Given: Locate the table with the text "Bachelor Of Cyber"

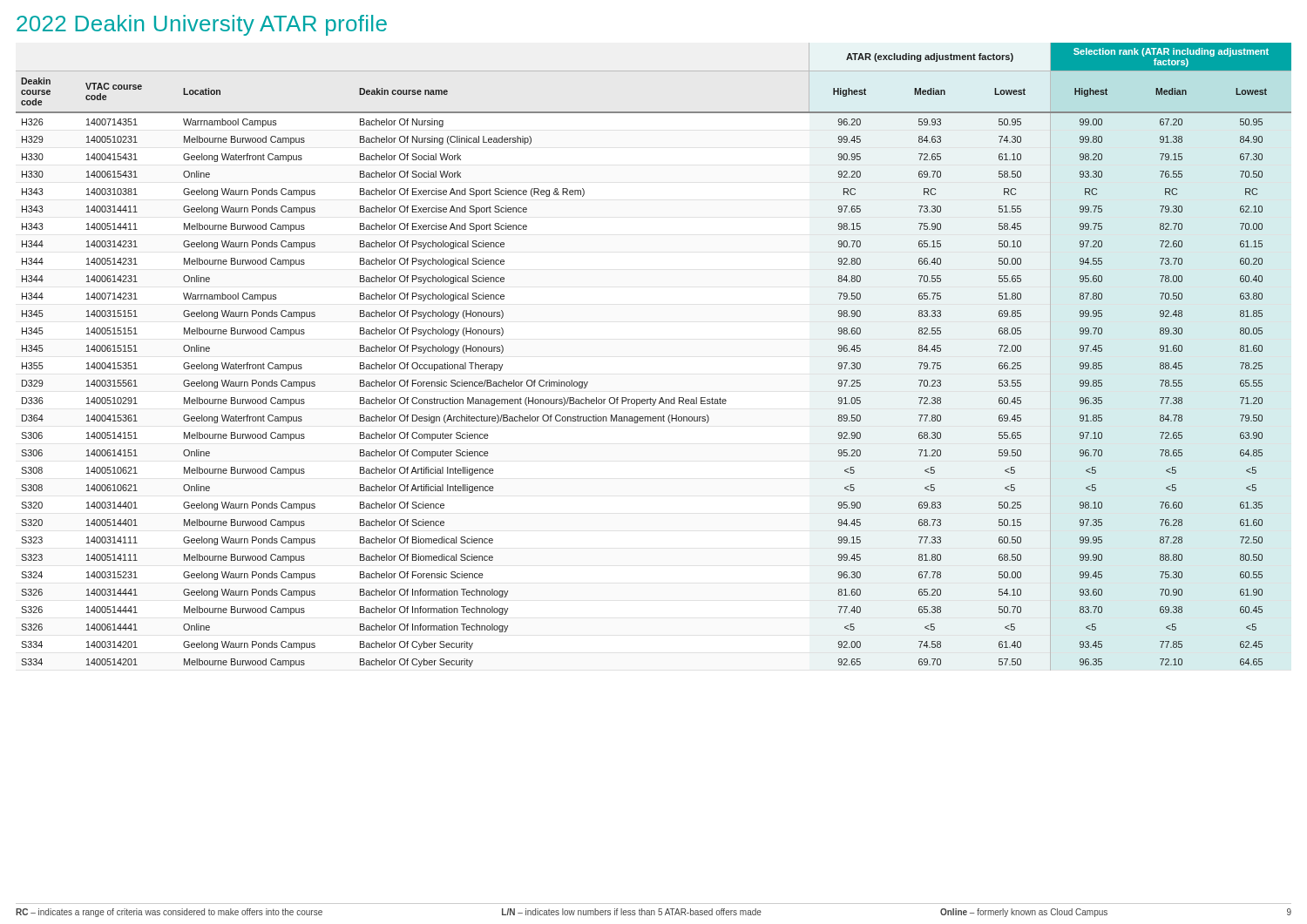Looking at the screenshot, I should [x=654, y=357].
